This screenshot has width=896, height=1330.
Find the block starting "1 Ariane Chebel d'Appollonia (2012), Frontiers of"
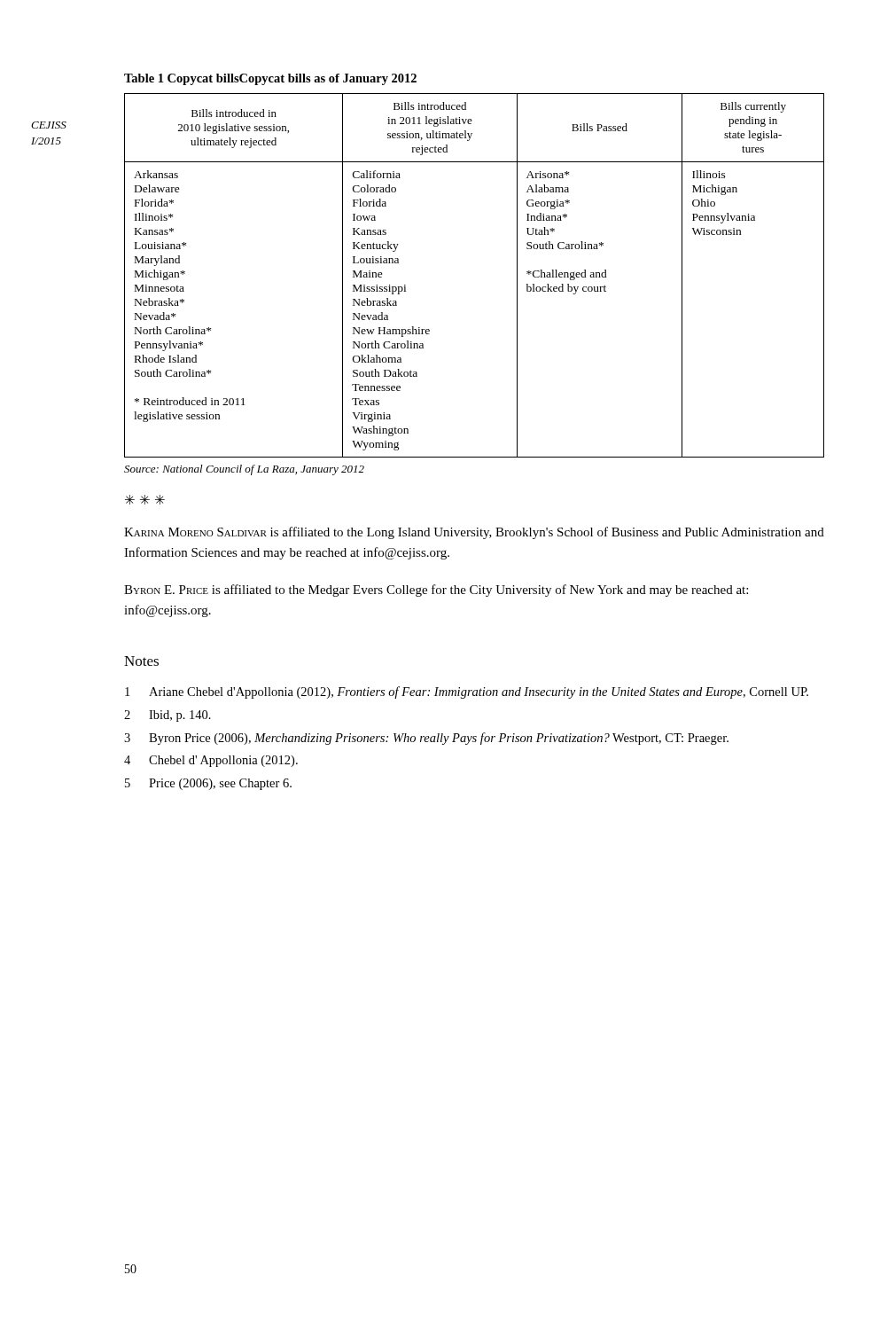[474, 692]
